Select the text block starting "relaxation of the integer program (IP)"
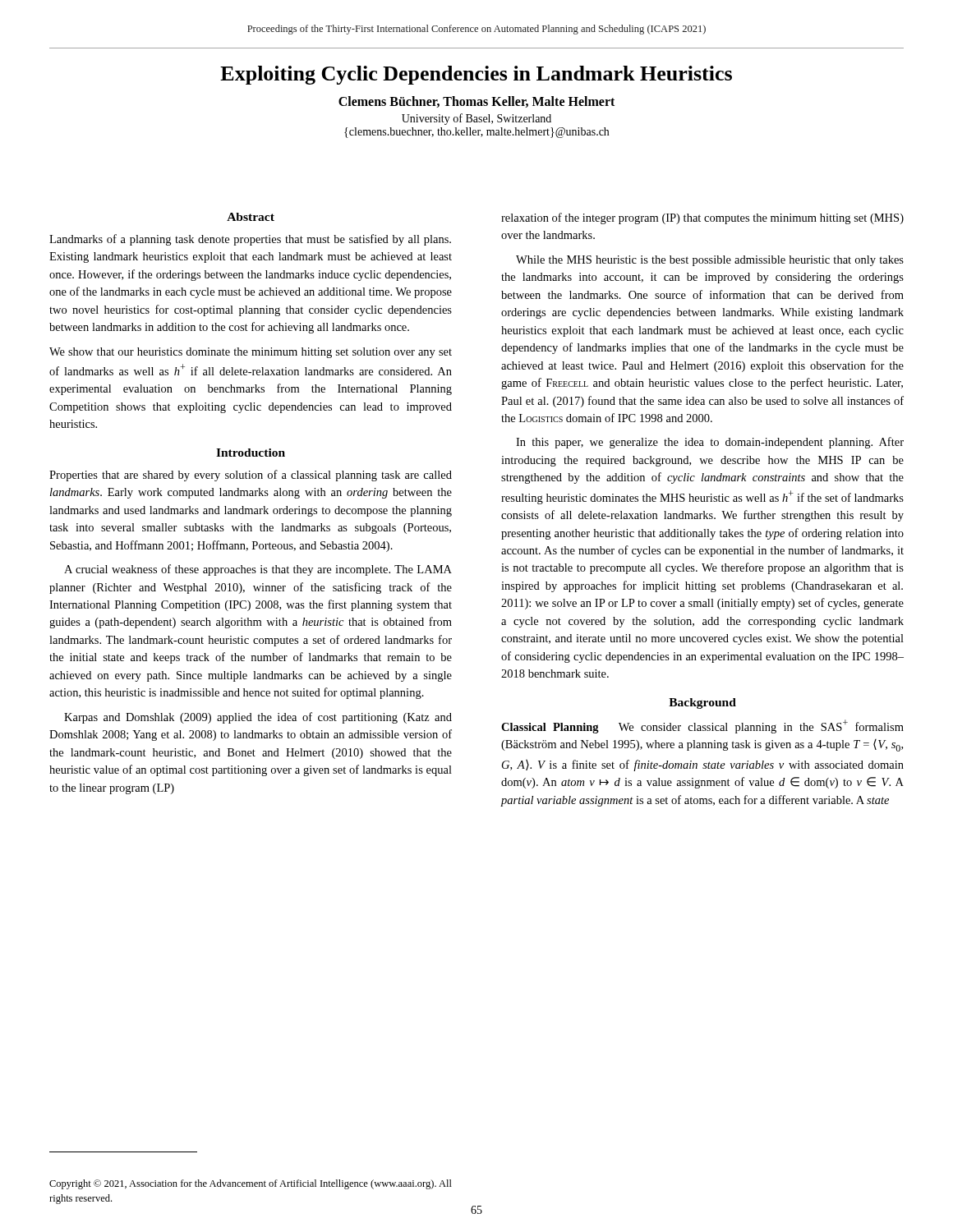 pyautogui.click(x=702, y=446)
